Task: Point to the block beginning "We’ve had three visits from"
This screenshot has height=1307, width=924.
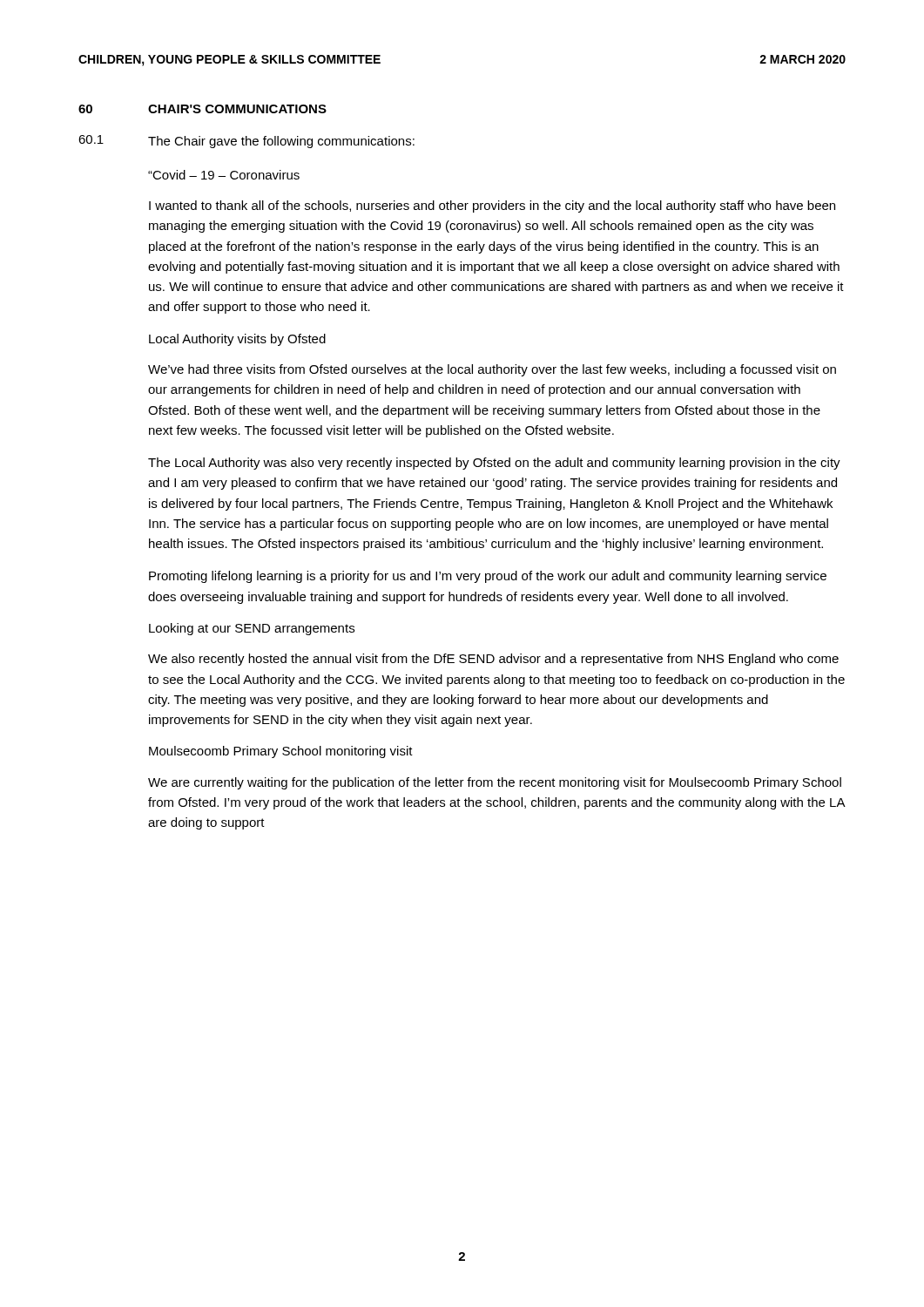Action: click(492, 399)
